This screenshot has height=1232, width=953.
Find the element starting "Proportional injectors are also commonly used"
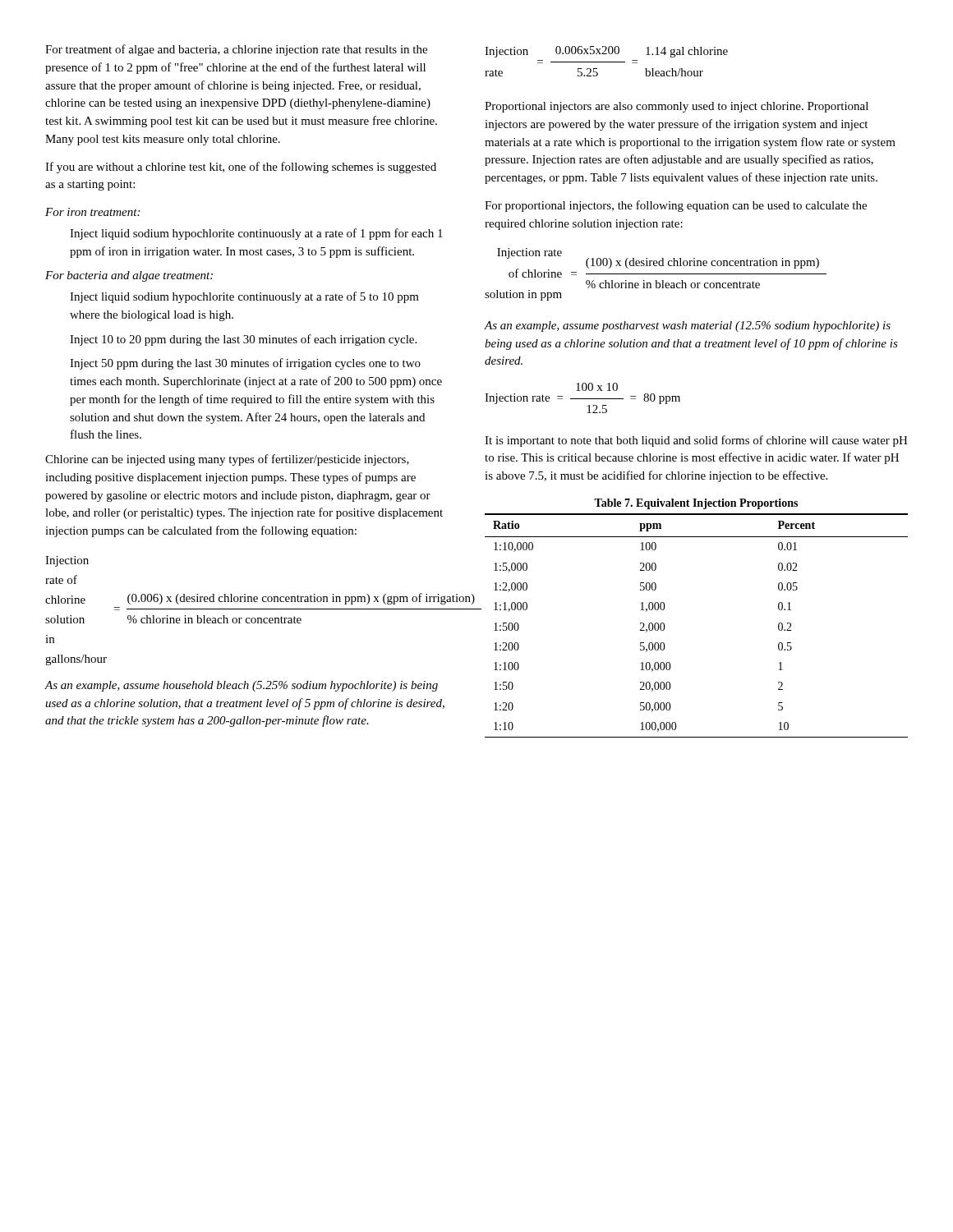[x=696, y=165]
